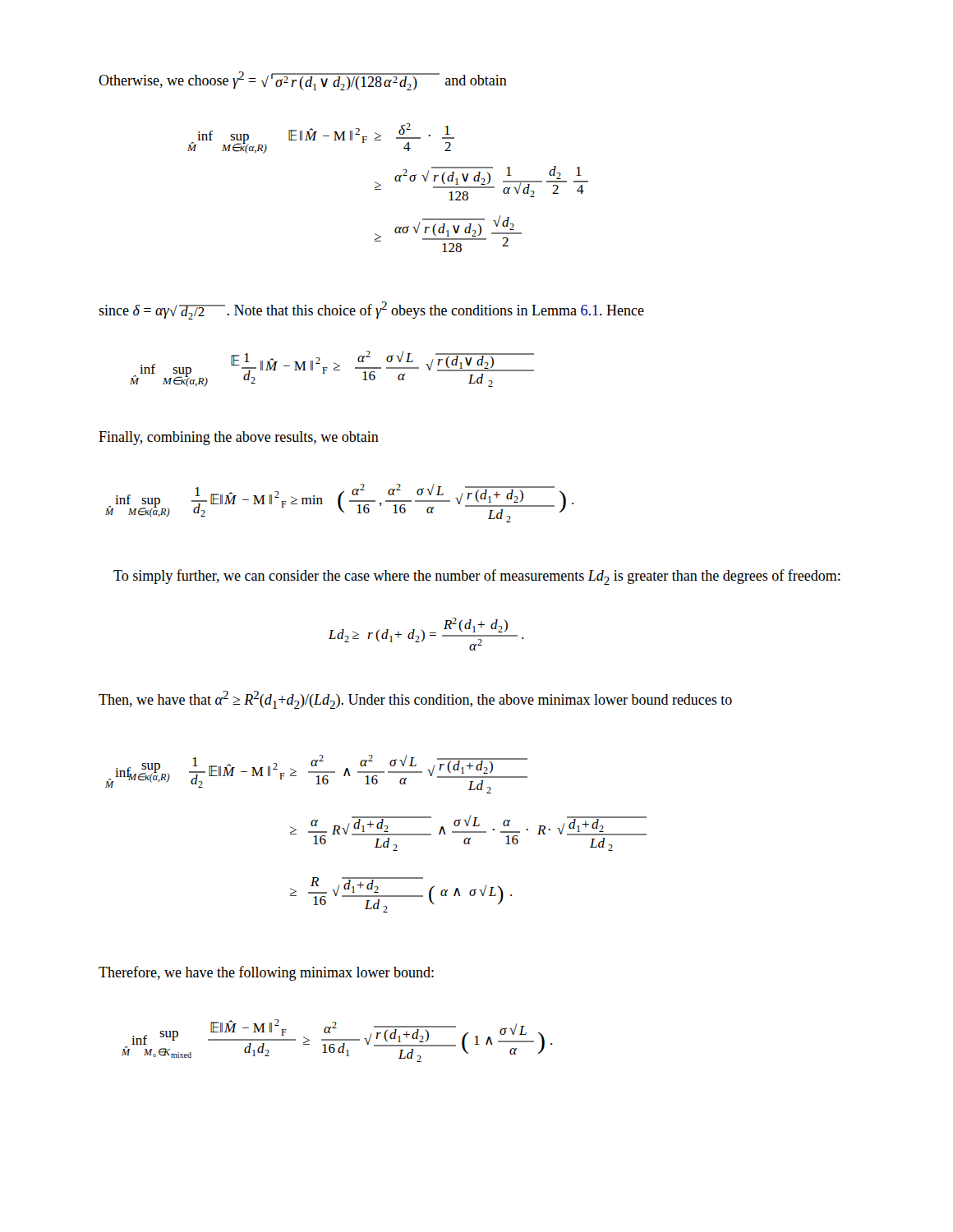Viewport: 953px width, 1232px height.
Task: Point to the block beginning "To simply further, we"
Action: tap(470, 577)
